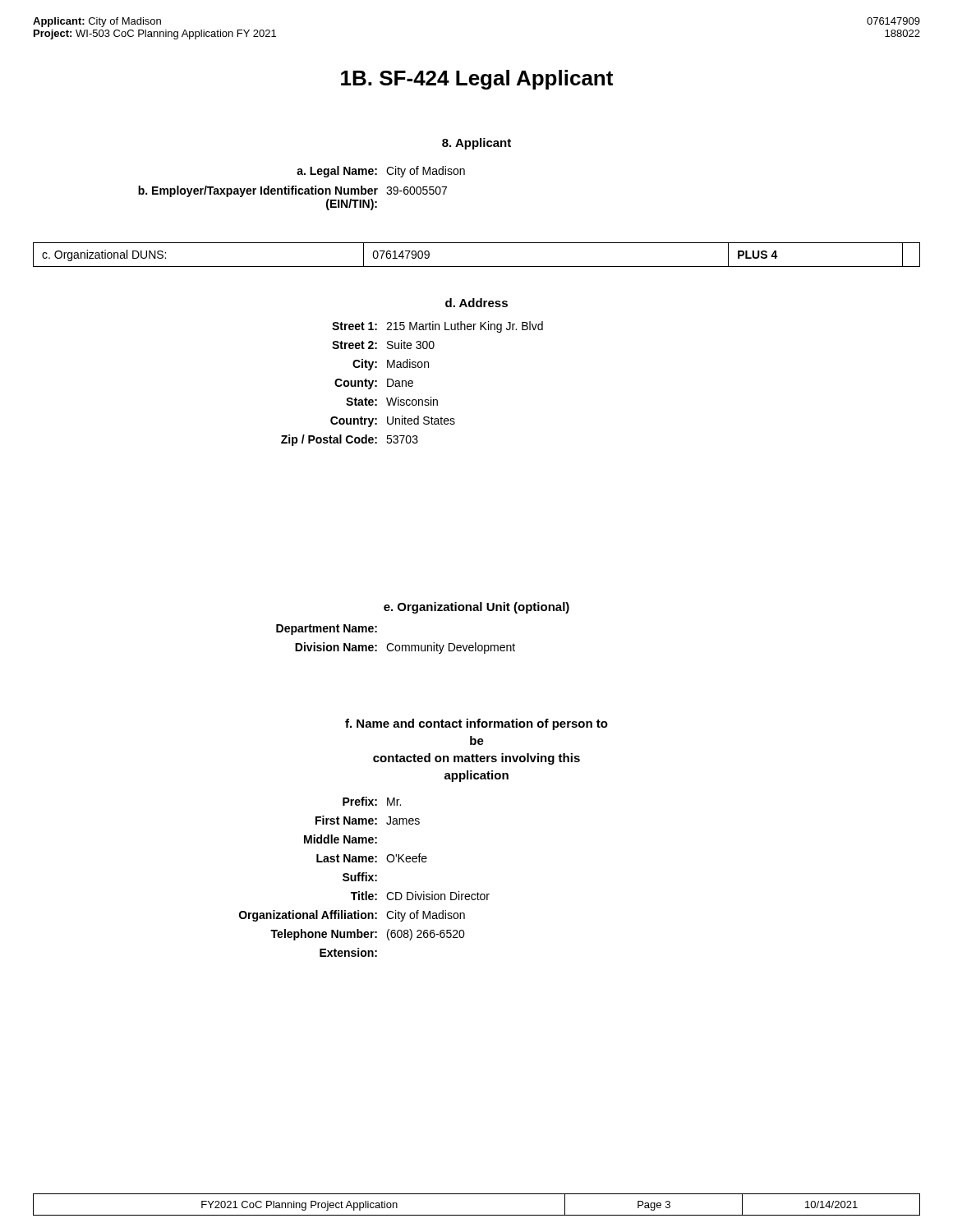
Task: Click on the text starting "Zip / Postal"
Action: pyautogui.click(x=350, y=440)
